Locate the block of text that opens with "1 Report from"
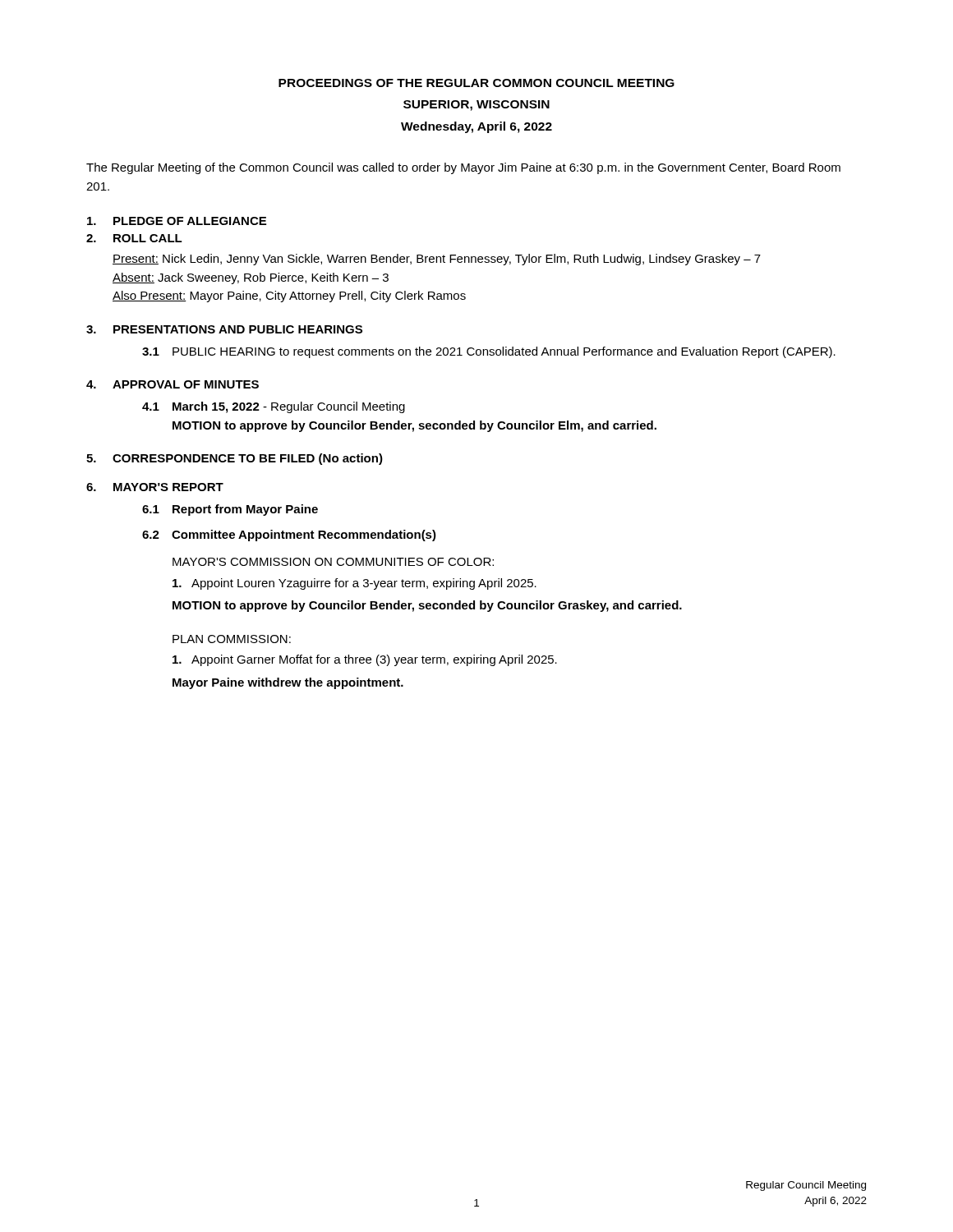The width and height of the screenshot is (953, 1232). [x=230, y=510]
